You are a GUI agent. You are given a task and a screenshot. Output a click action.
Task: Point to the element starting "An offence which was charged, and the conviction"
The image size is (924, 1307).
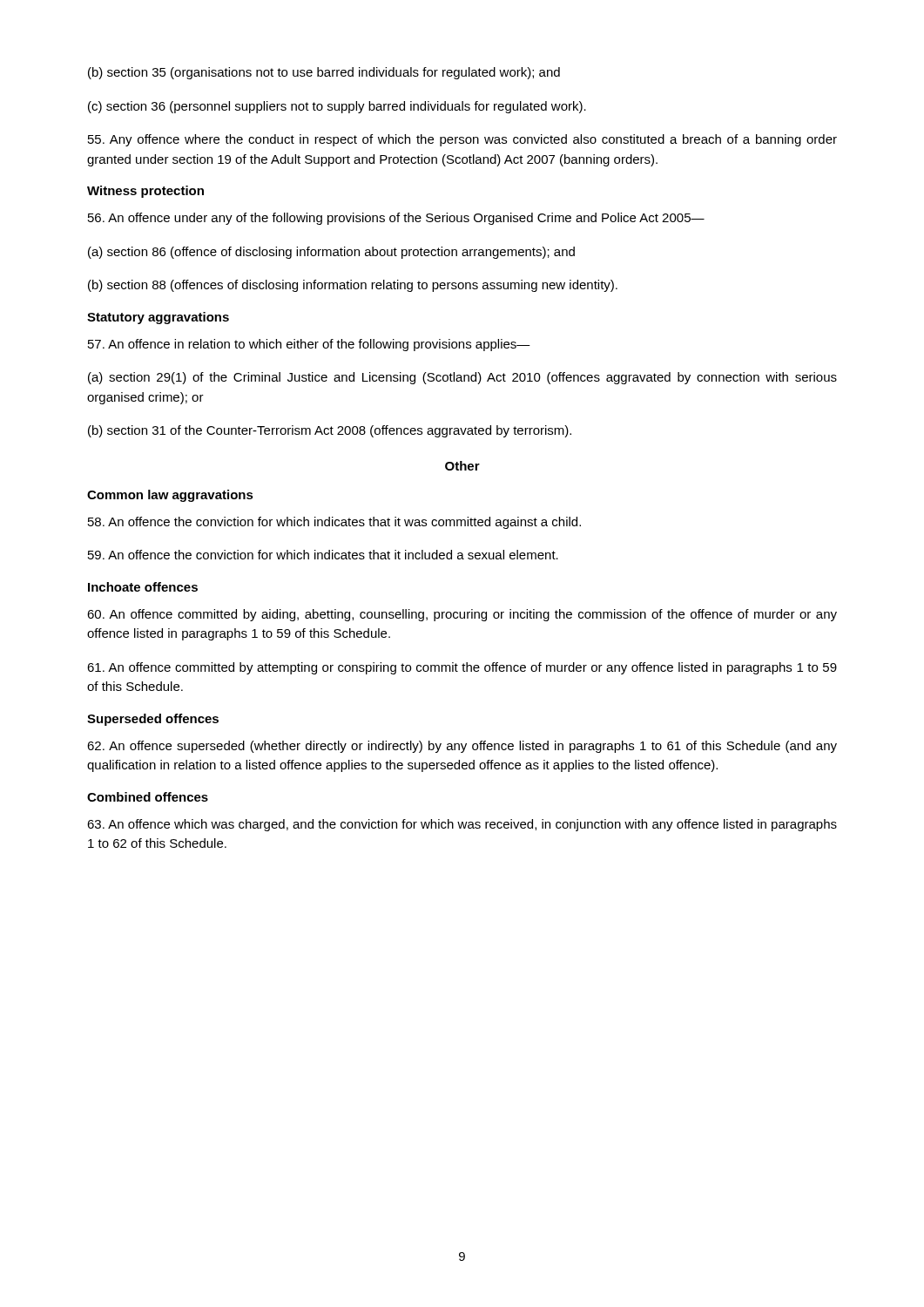coord(462,834)
